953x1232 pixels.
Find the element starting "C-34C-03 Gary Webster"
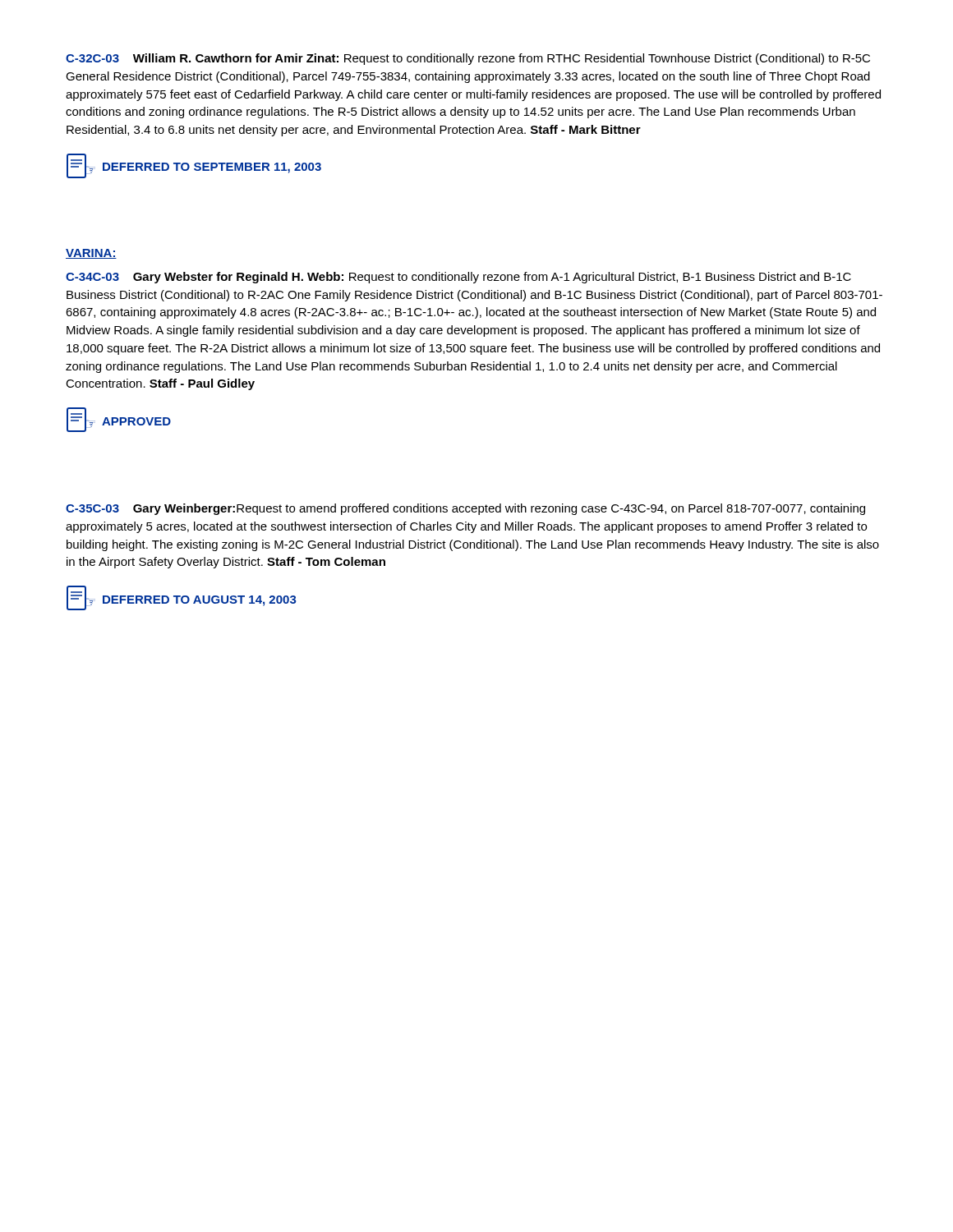coord(476,330)
